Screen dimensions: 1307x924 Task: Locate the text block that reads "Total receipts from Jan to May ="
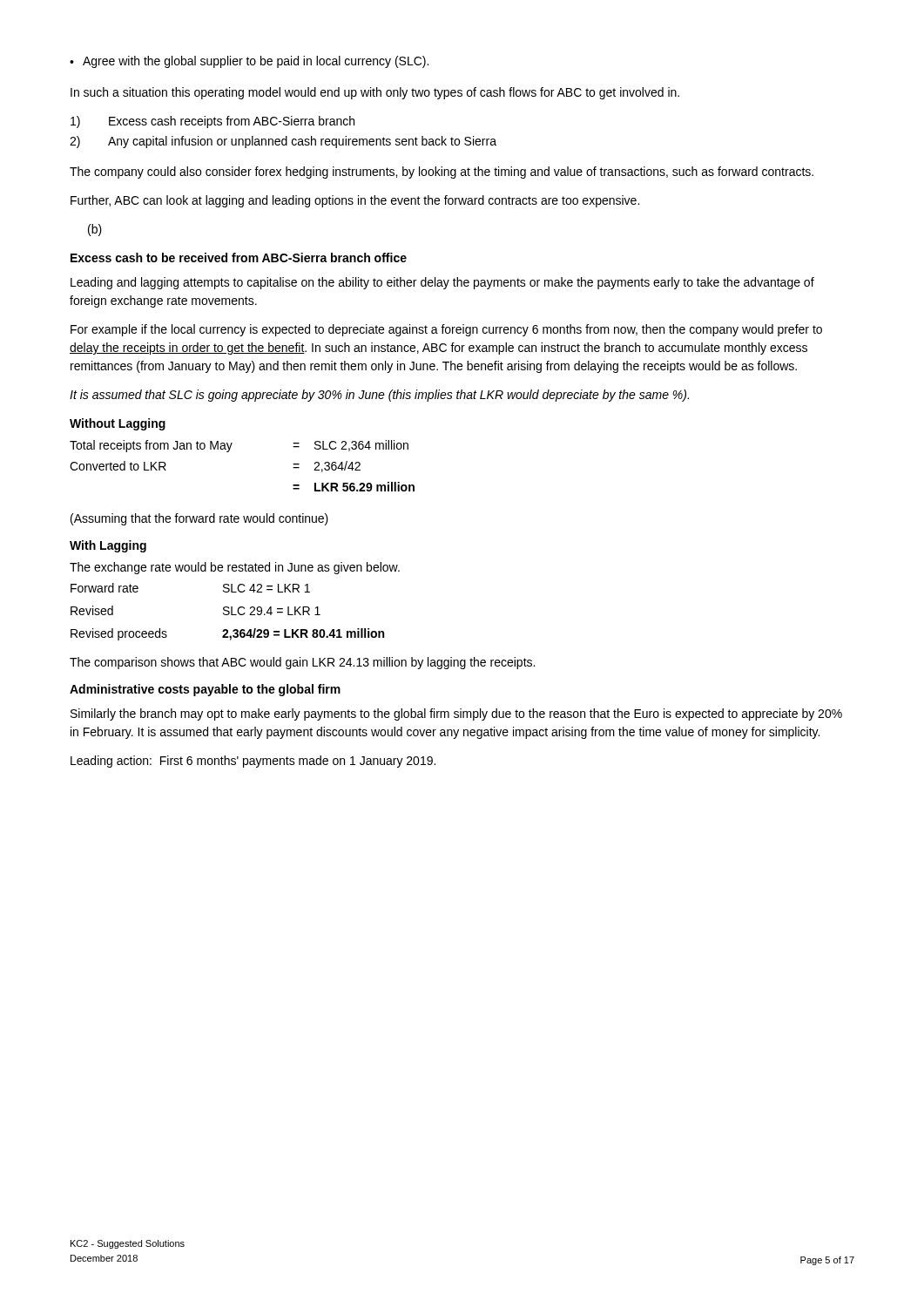tap(154, 446)
